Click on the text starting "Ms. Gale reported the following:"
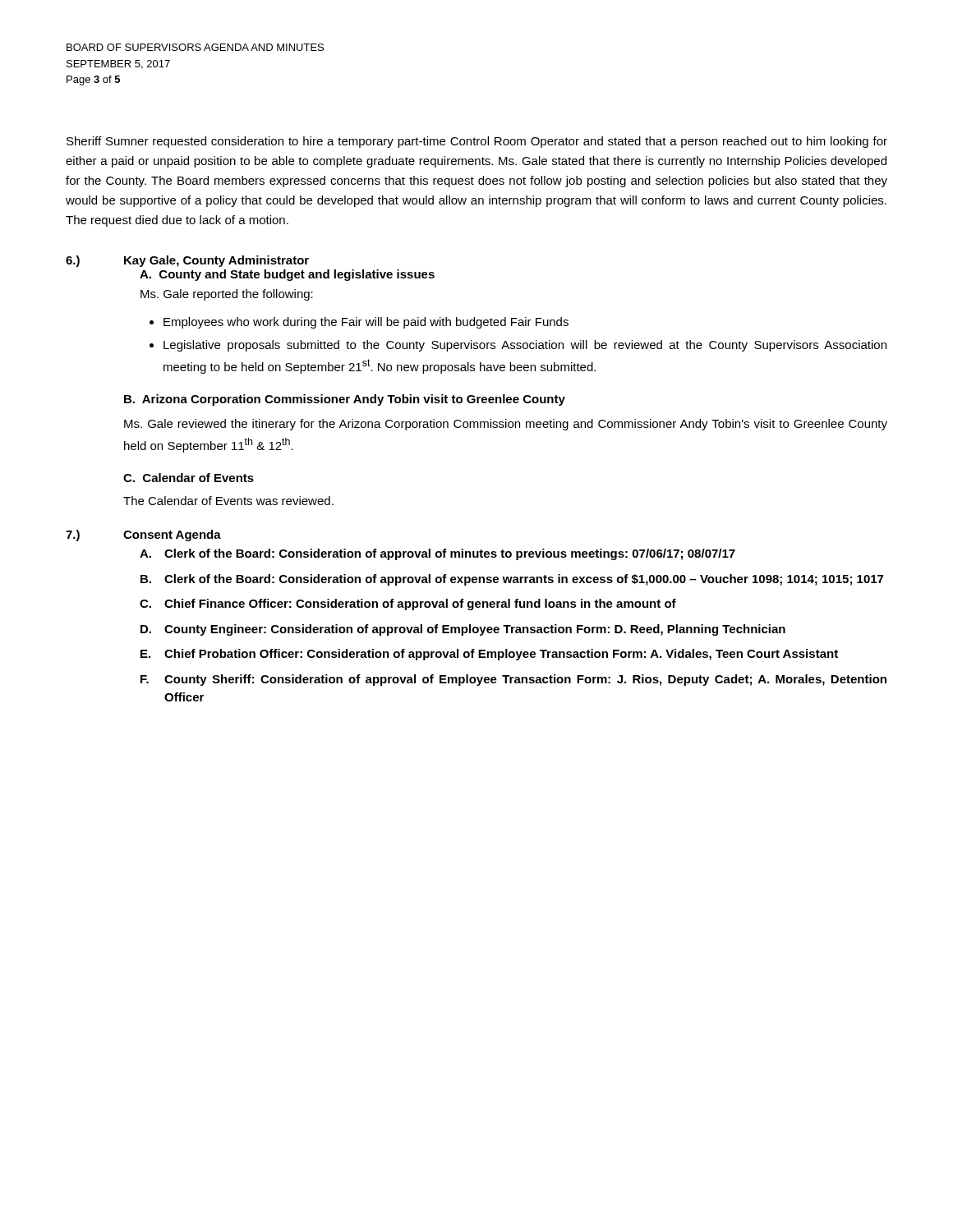Viewport: 953px width, 1232px height. point(227,294)
